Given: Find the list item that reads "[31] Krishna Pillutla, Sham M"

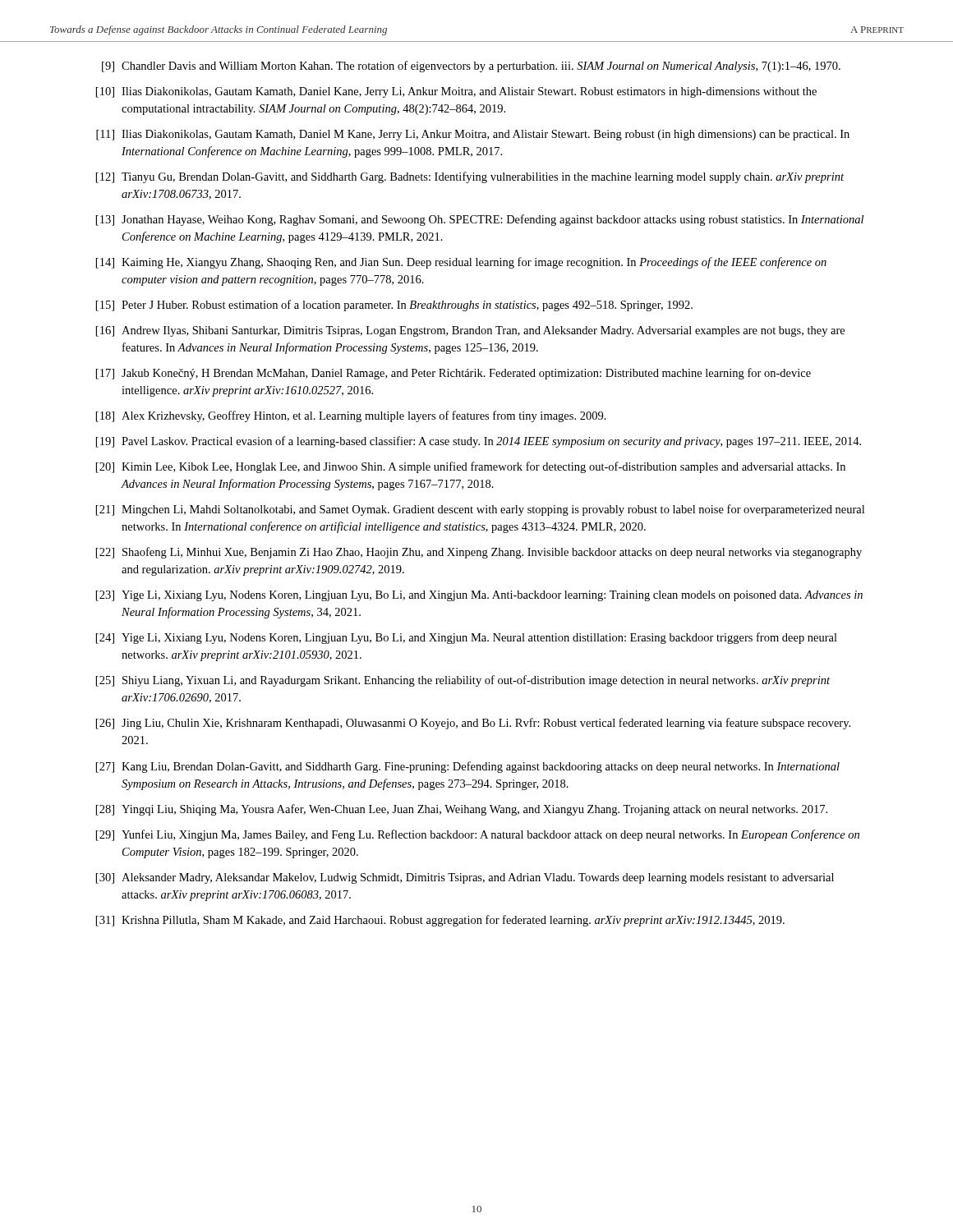Looking at the screenshot, I should [476, 920].
